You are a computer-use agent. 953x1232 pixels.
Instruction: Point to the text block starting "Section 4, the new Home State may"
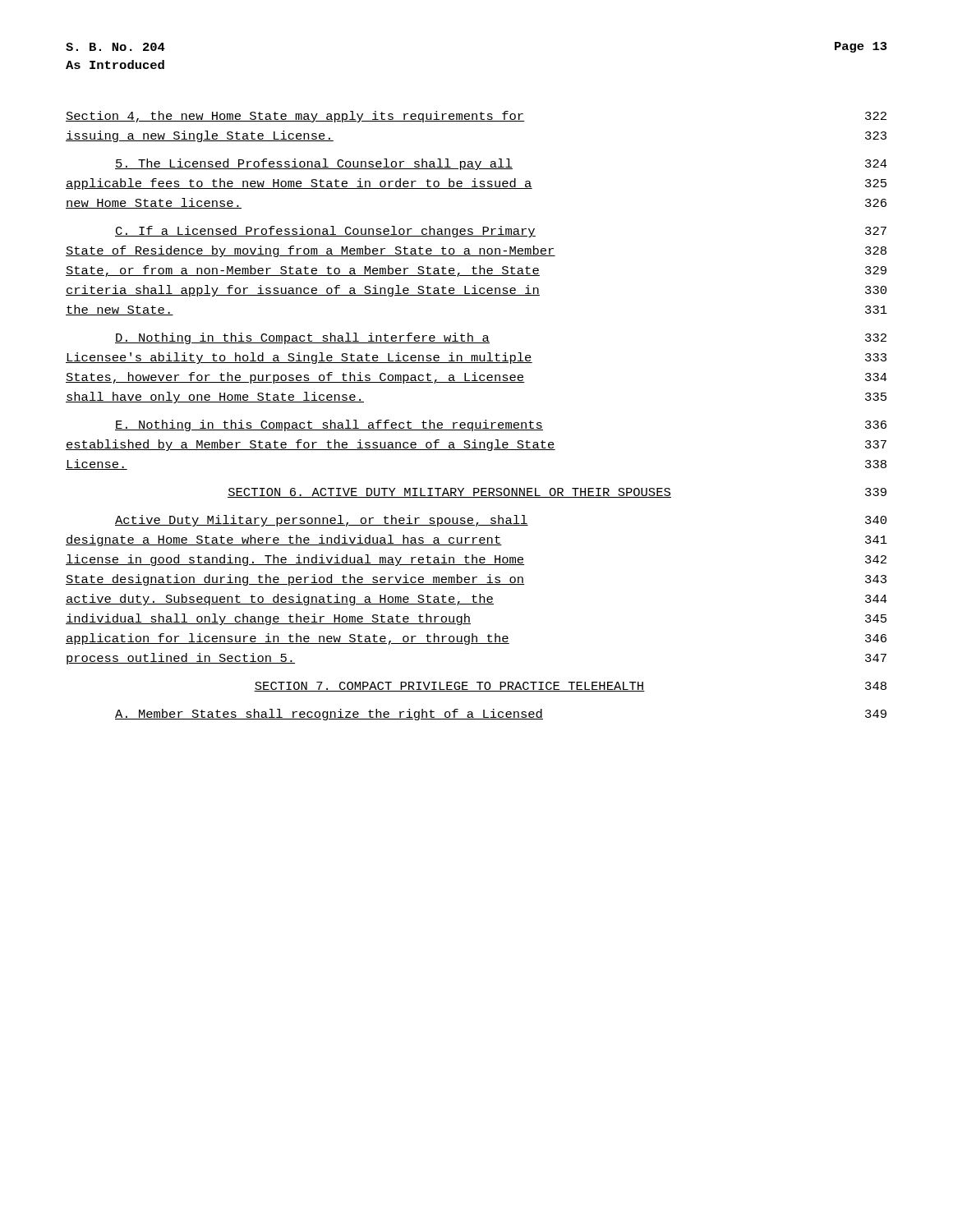tap(476, 127)
